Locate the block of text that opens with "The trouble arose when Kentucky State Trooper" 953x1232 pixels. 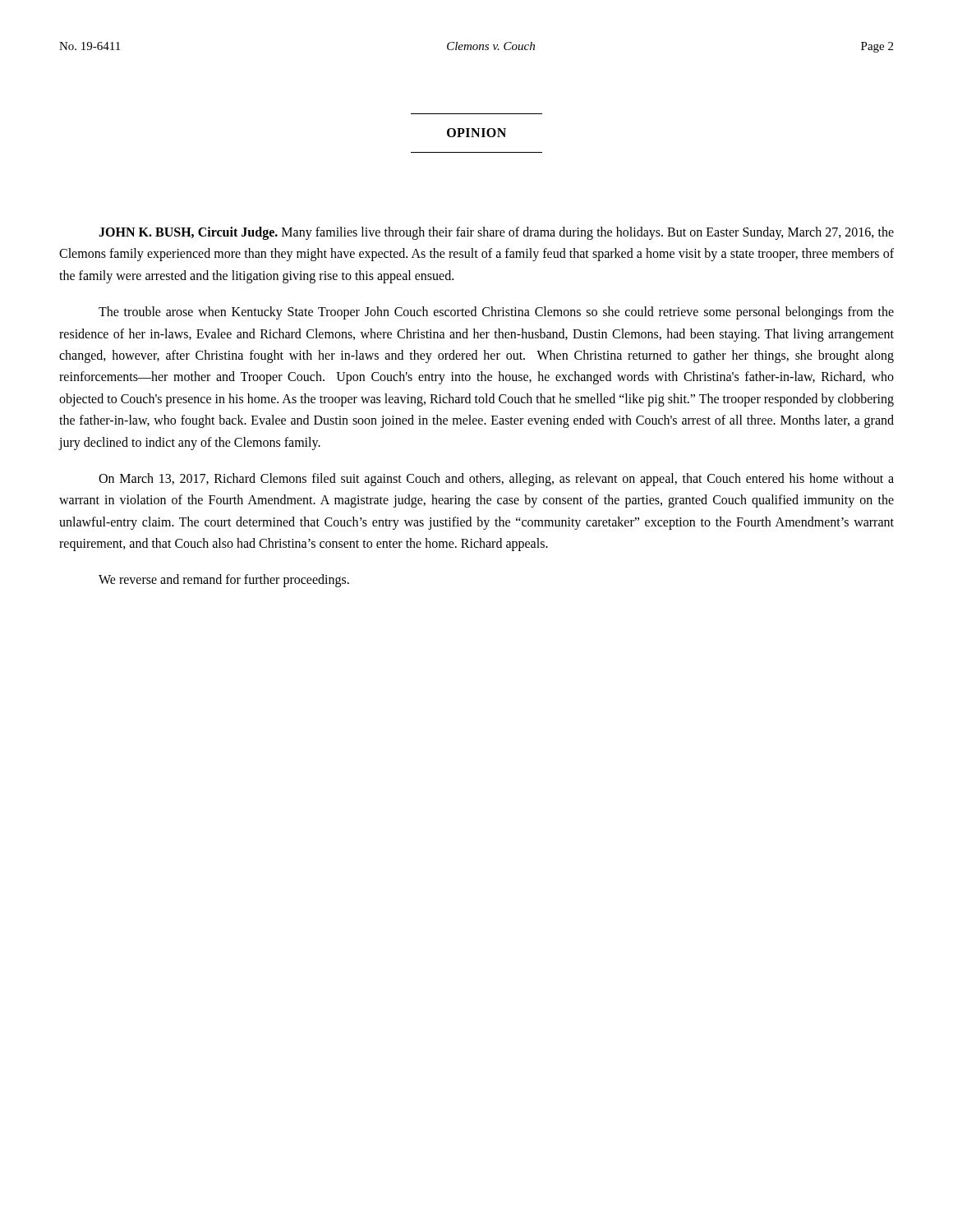tap(476, 377)
